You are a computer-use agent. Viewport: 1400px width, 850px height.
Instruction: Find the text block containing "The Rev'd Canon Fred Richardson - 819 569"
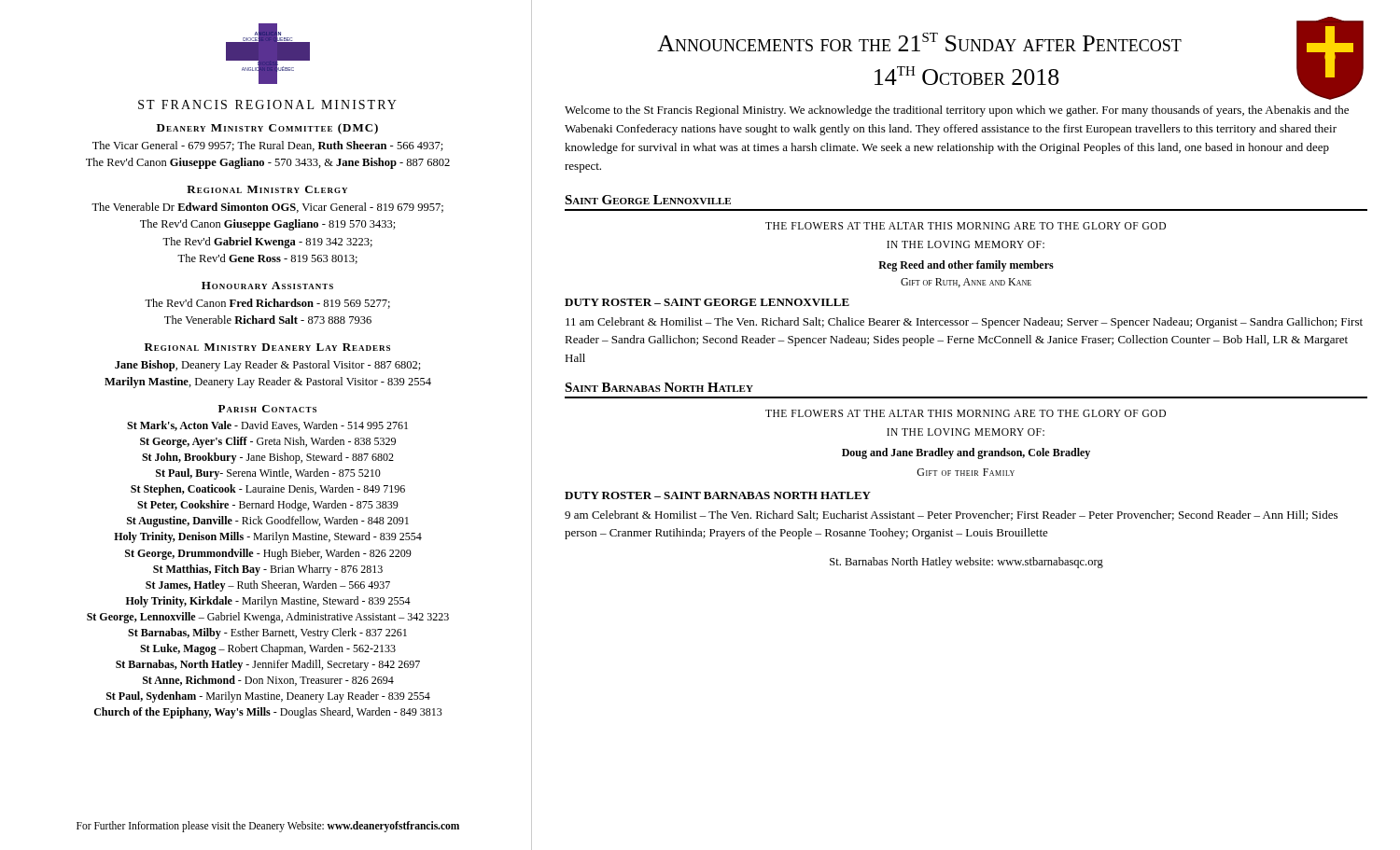[x=268, y=311]
